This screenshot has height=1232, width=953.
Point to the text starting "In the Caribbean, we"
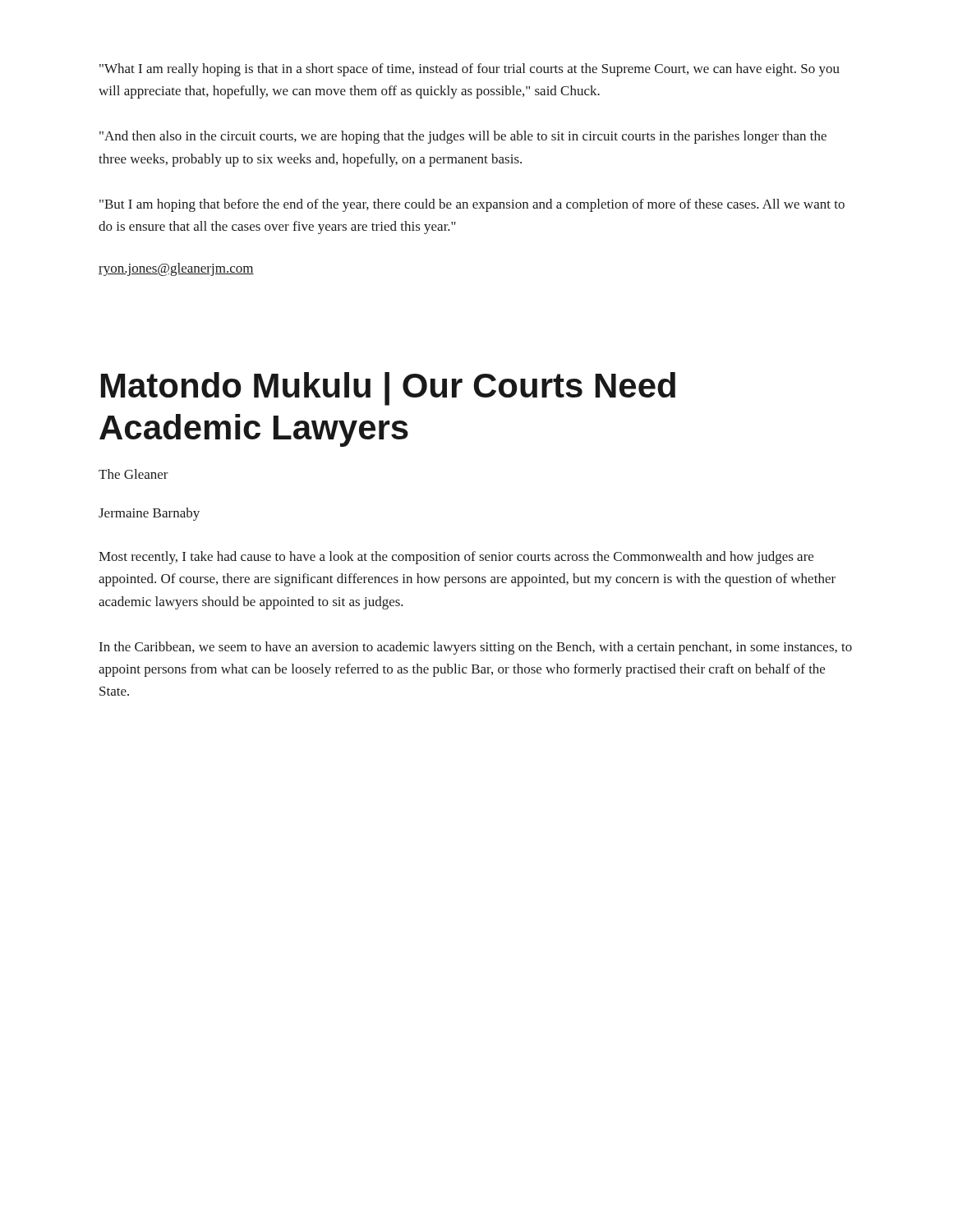tap(475, 669)
